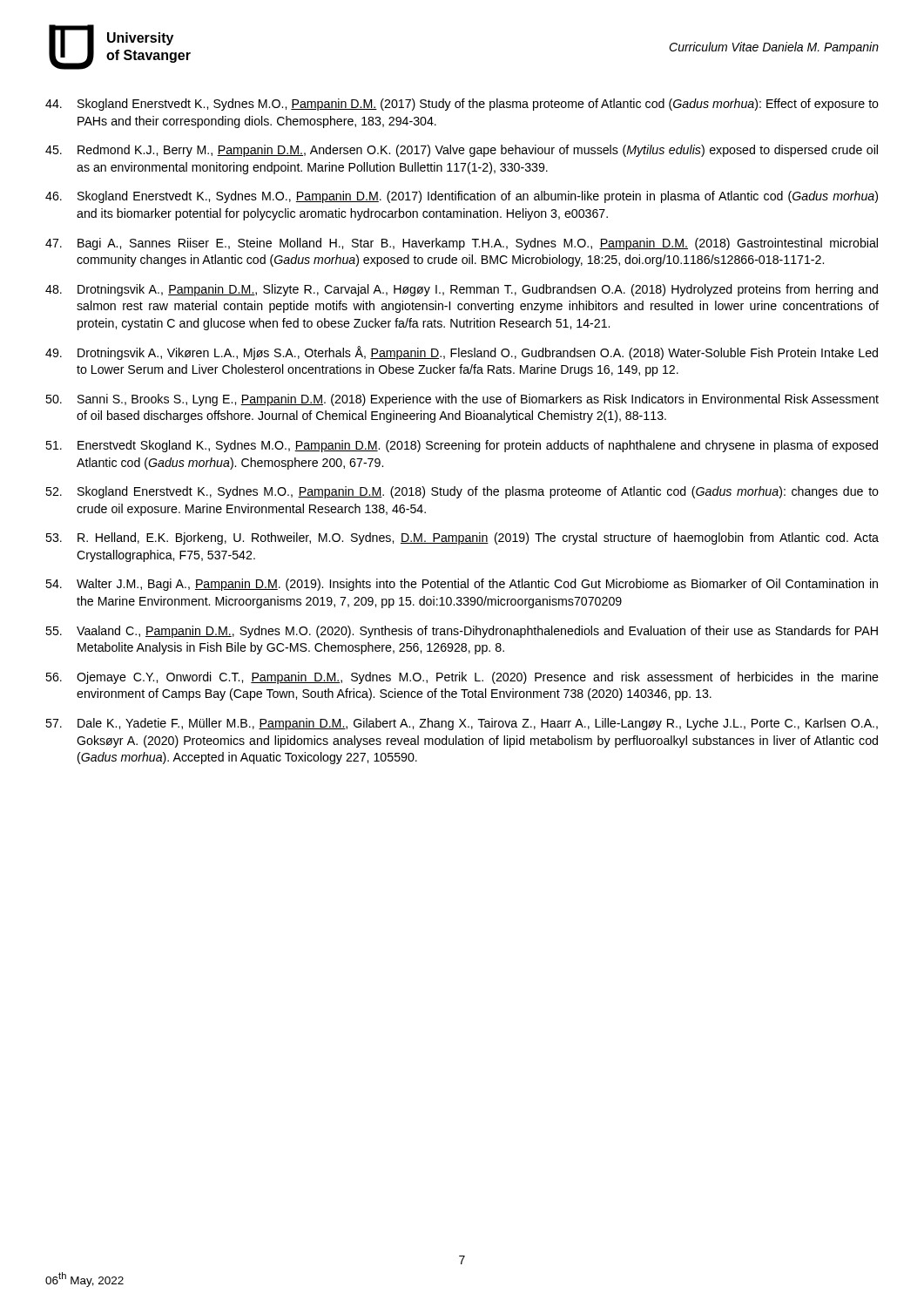Viewport: 924px width, 1307px height.
Task: Click on the list item with the text "44. Skogland Enerstvedt K., Sydnes M.O.,"
Action: pos(462,113)
